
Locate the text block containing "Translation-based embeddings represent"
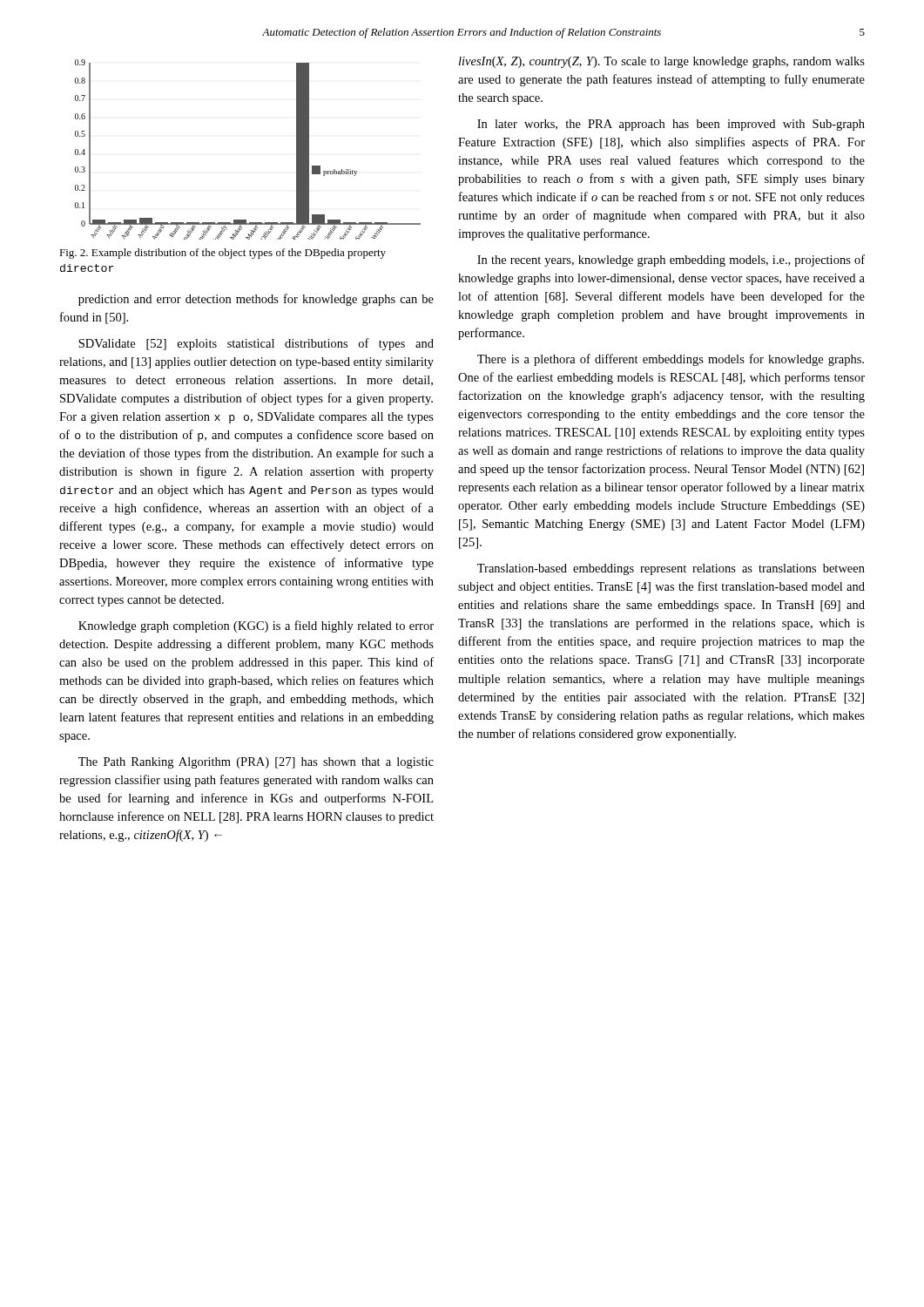pos(661,651)
